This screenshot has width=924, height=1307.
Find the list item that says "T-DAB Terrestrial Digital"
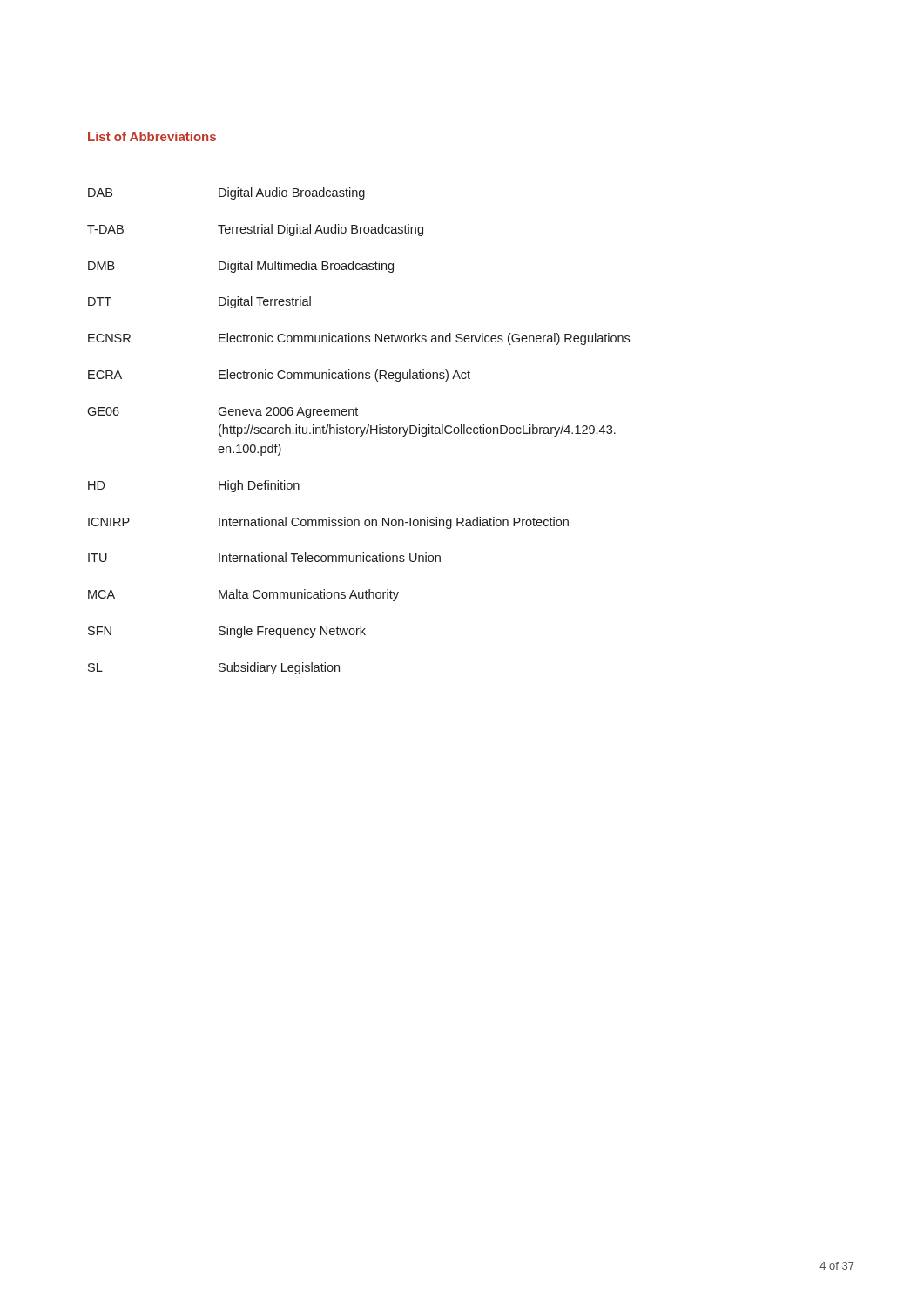(255, 230)
